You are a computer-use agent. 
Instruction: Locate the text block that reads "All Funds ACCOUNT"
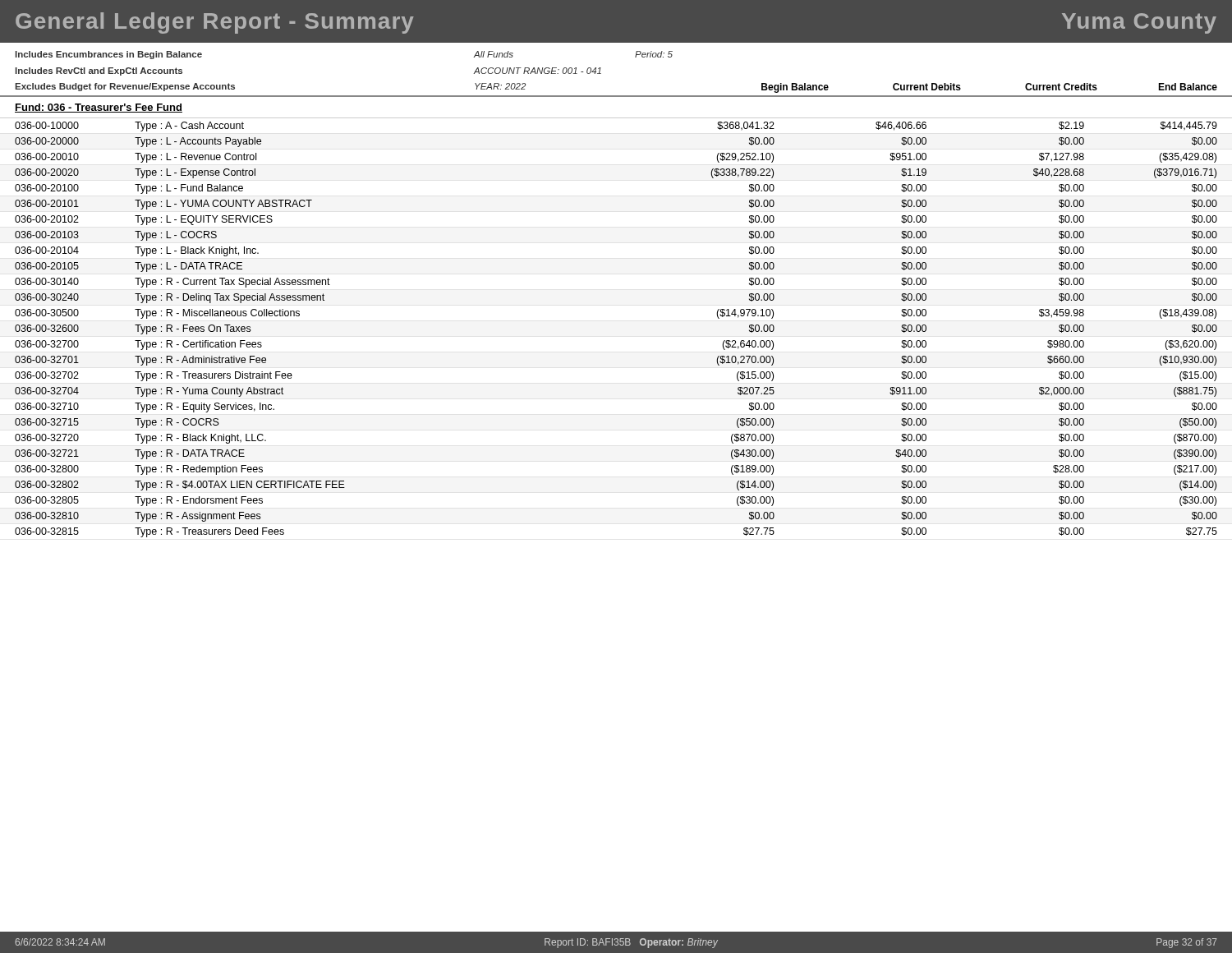click(538, 70)
